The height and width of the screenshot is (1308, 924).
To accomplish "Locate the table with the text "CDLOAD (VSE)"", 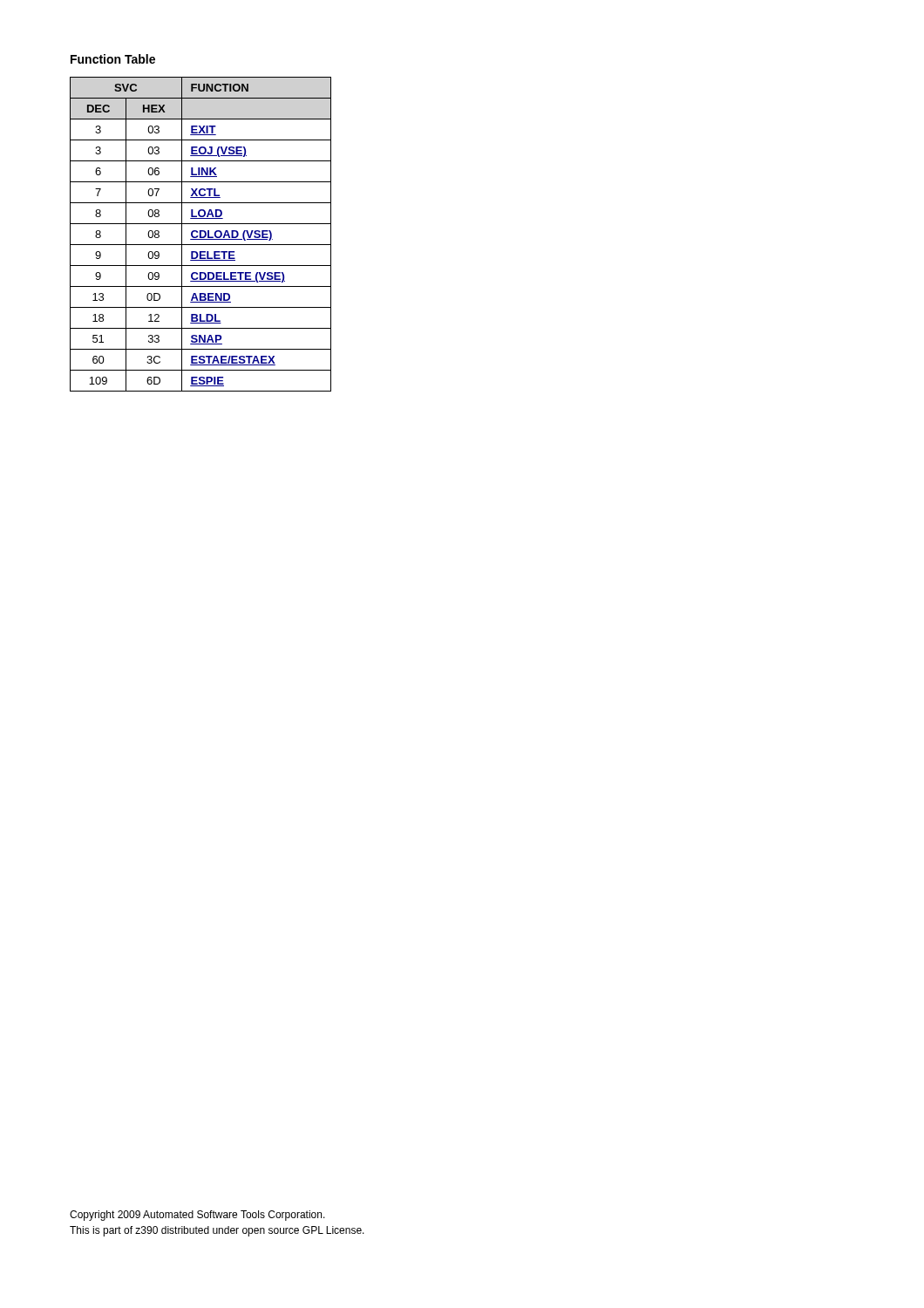I will tap(462, 234).
